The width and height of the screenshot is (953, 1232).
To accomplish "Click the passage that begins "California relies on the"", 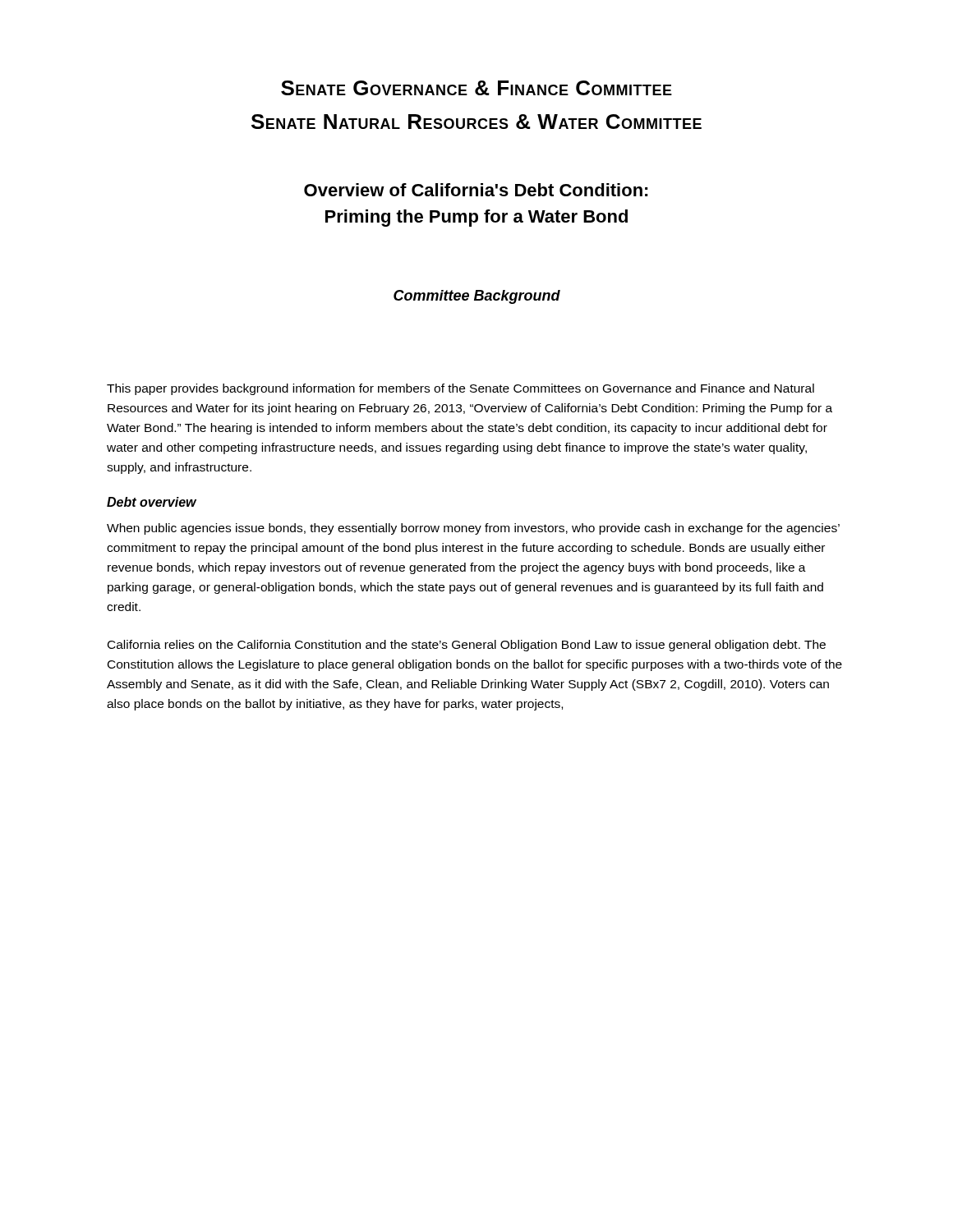I will [x=475, y=674].
